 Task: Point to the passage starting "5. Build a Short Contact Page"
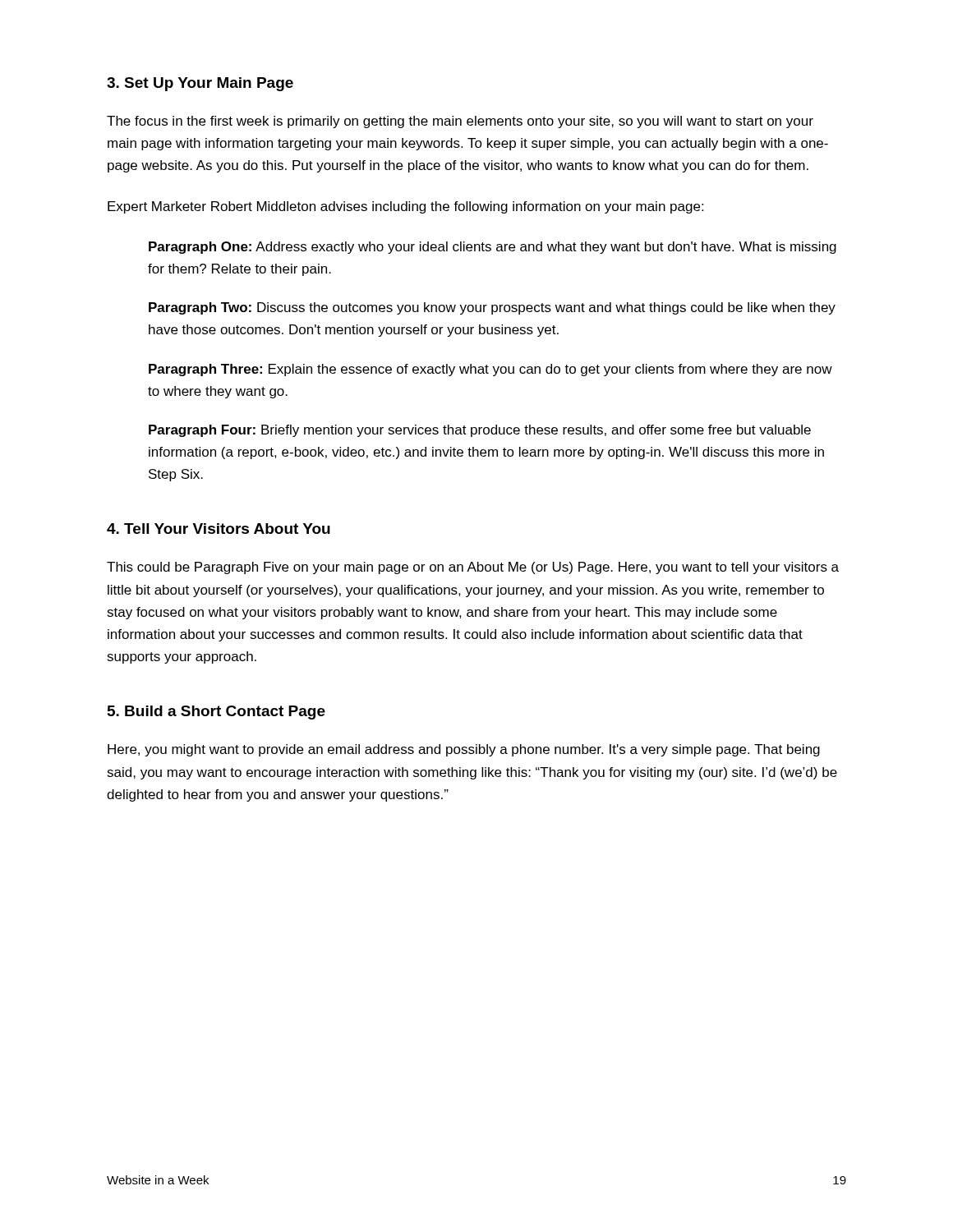pyautogui.click(x=216, y=711)
